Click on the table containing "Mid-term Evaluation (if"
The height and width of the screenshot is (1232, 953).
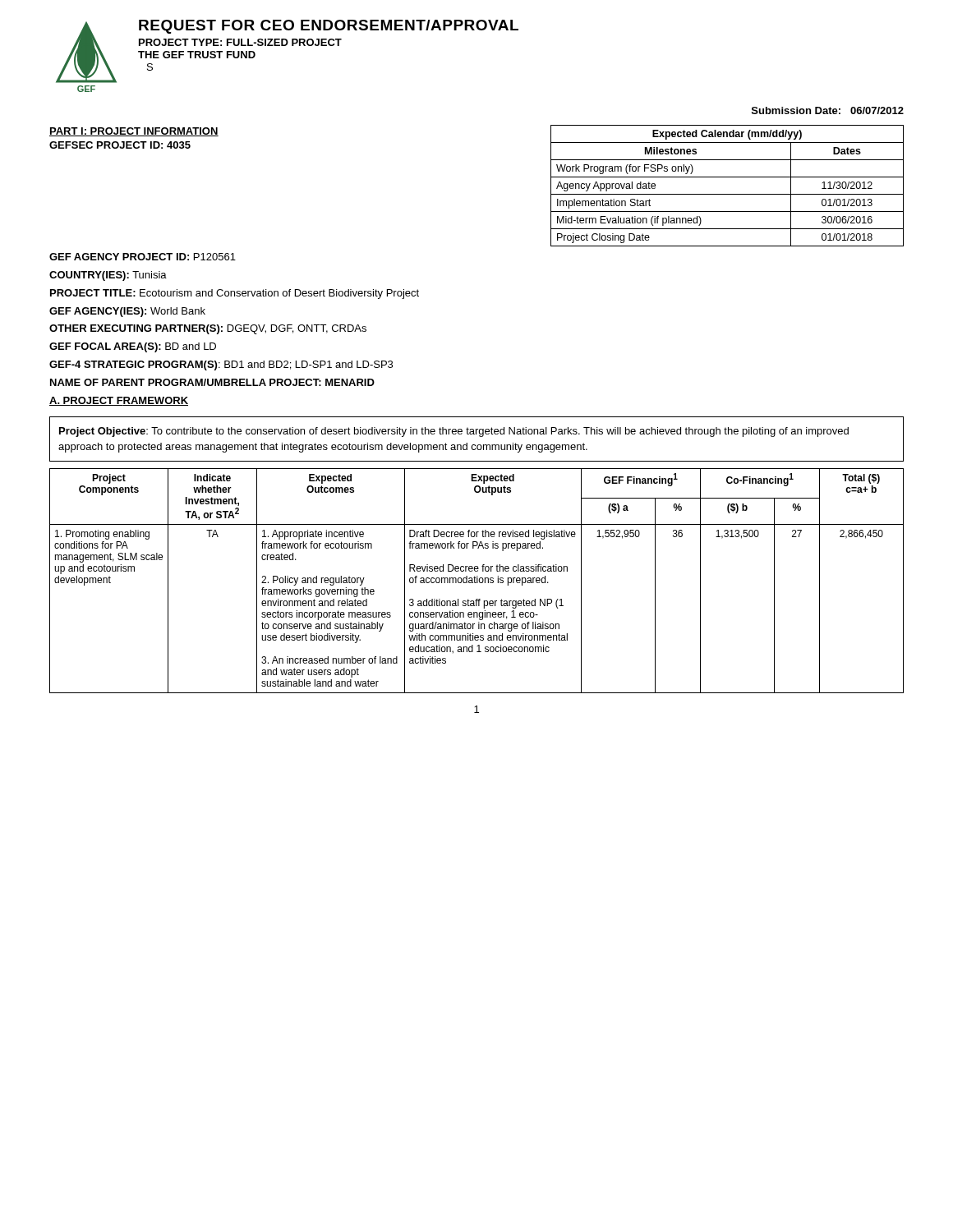(x=727, y=186)
